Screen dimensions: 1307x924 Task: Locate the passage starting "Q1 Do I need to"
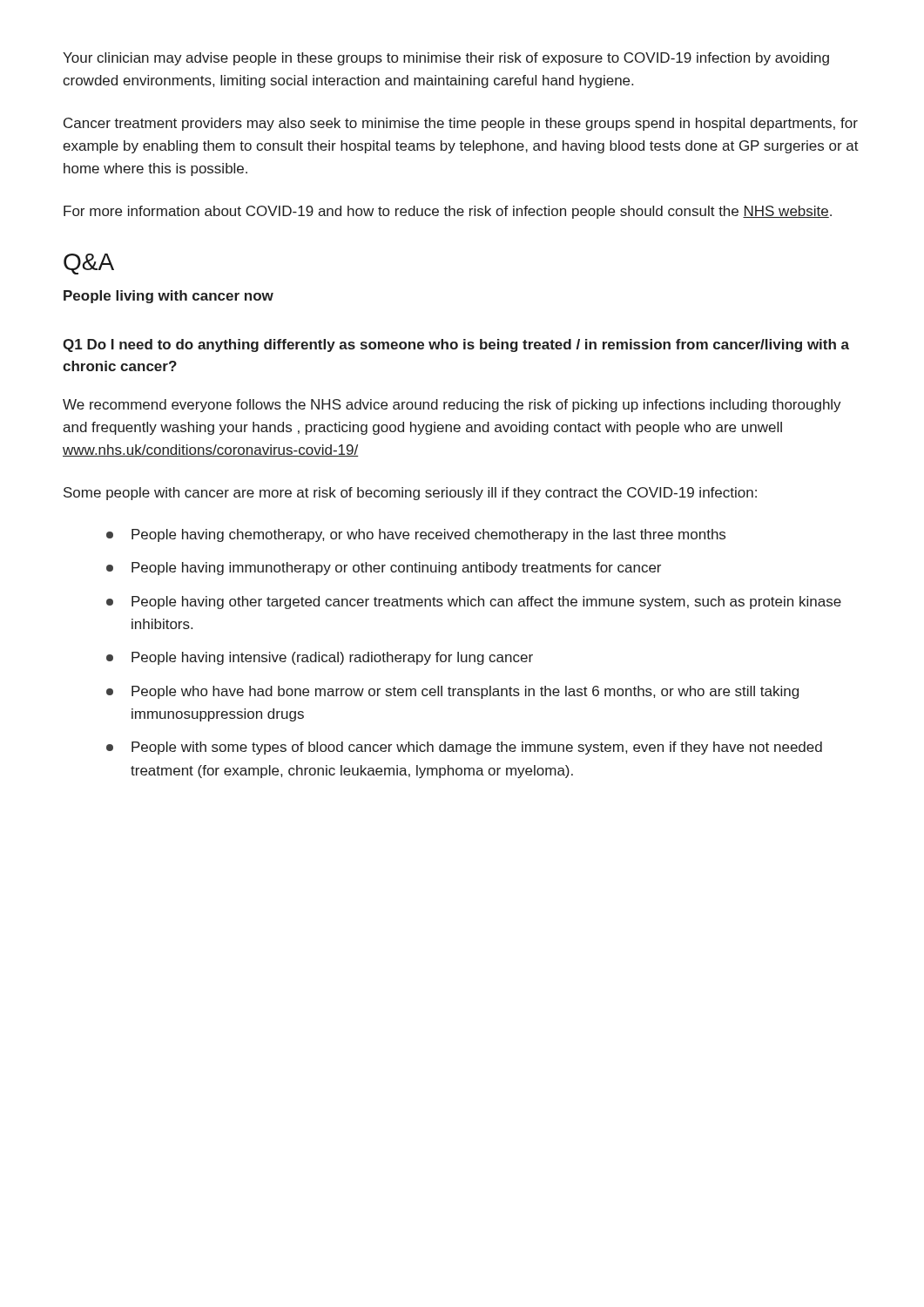(456, 356)
